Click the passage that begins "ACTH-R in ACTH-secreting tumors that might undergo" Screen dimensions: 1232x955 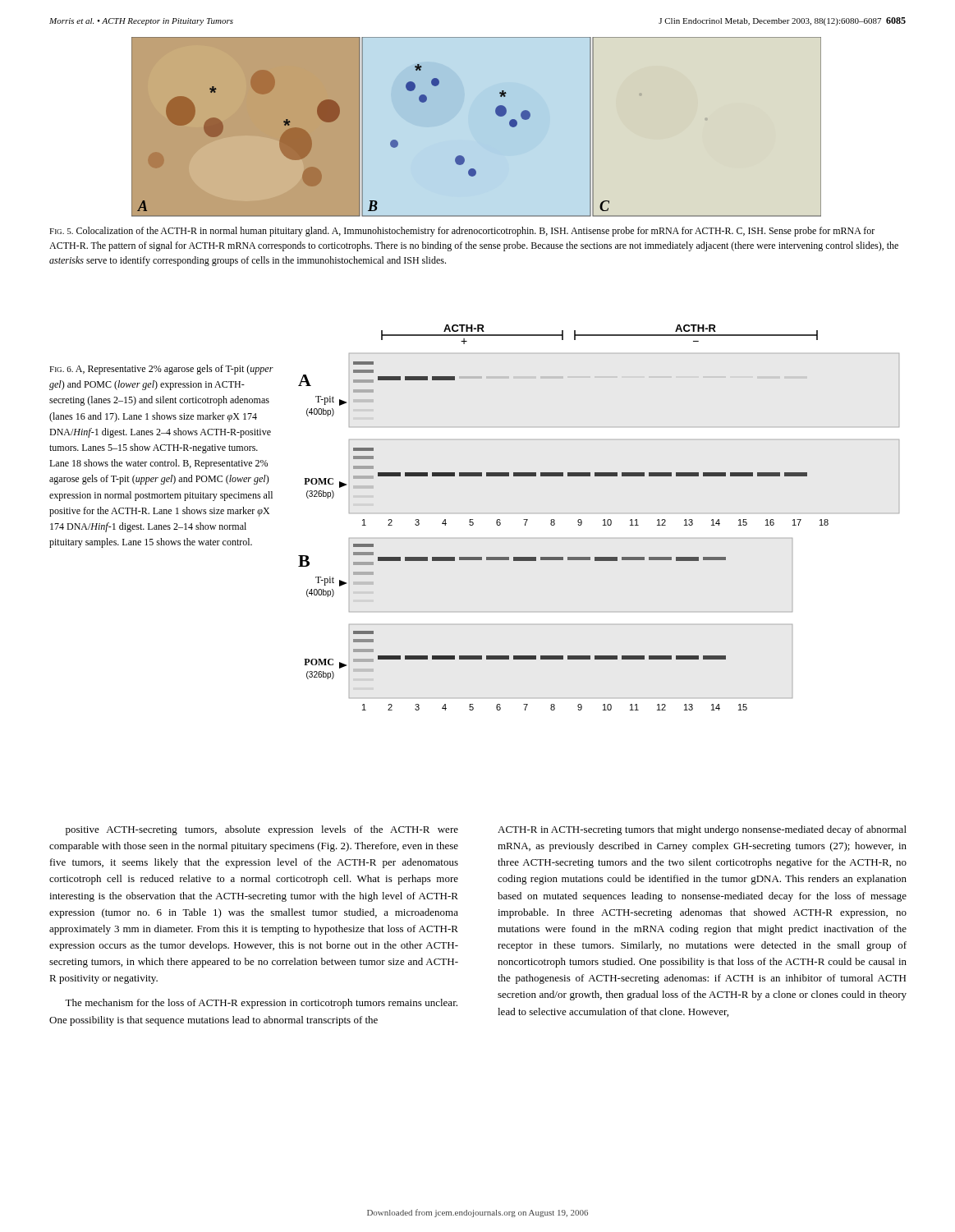pos(702,921)
